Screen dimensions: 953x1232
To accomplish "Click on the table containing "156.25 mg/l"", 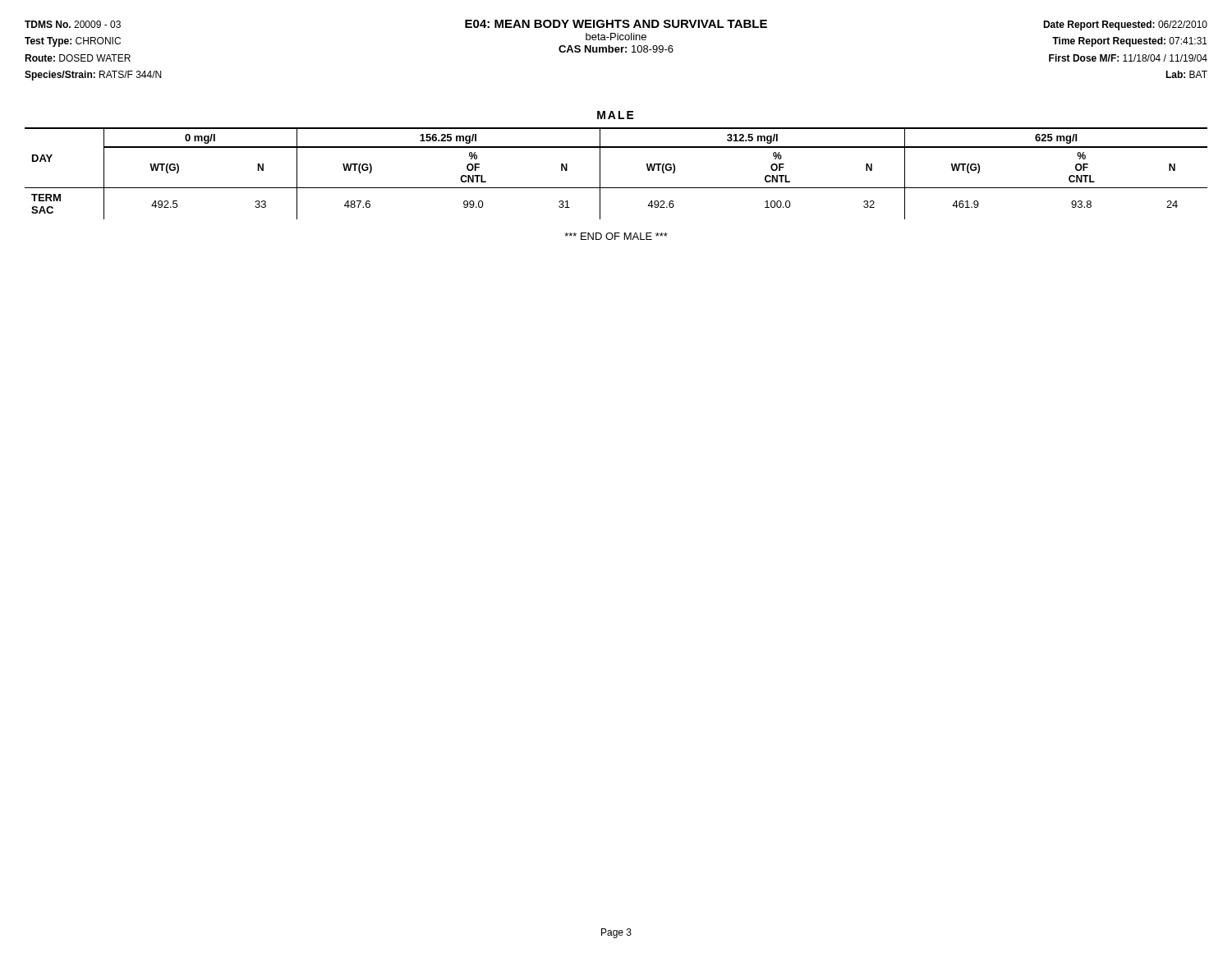I will pos(616,173).
